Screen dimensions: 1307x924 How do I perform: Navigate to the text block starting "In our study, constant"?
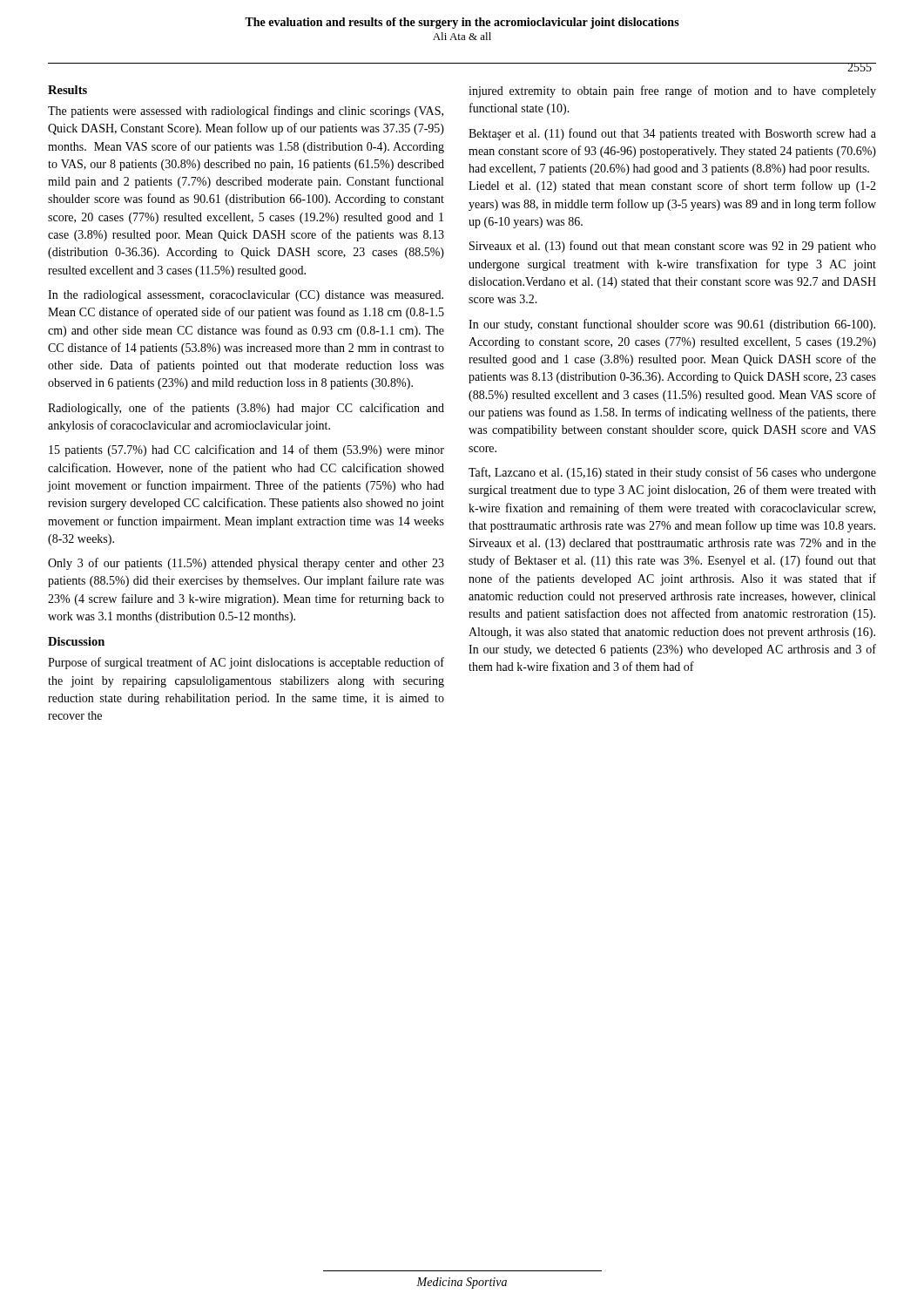coord(672,387)
